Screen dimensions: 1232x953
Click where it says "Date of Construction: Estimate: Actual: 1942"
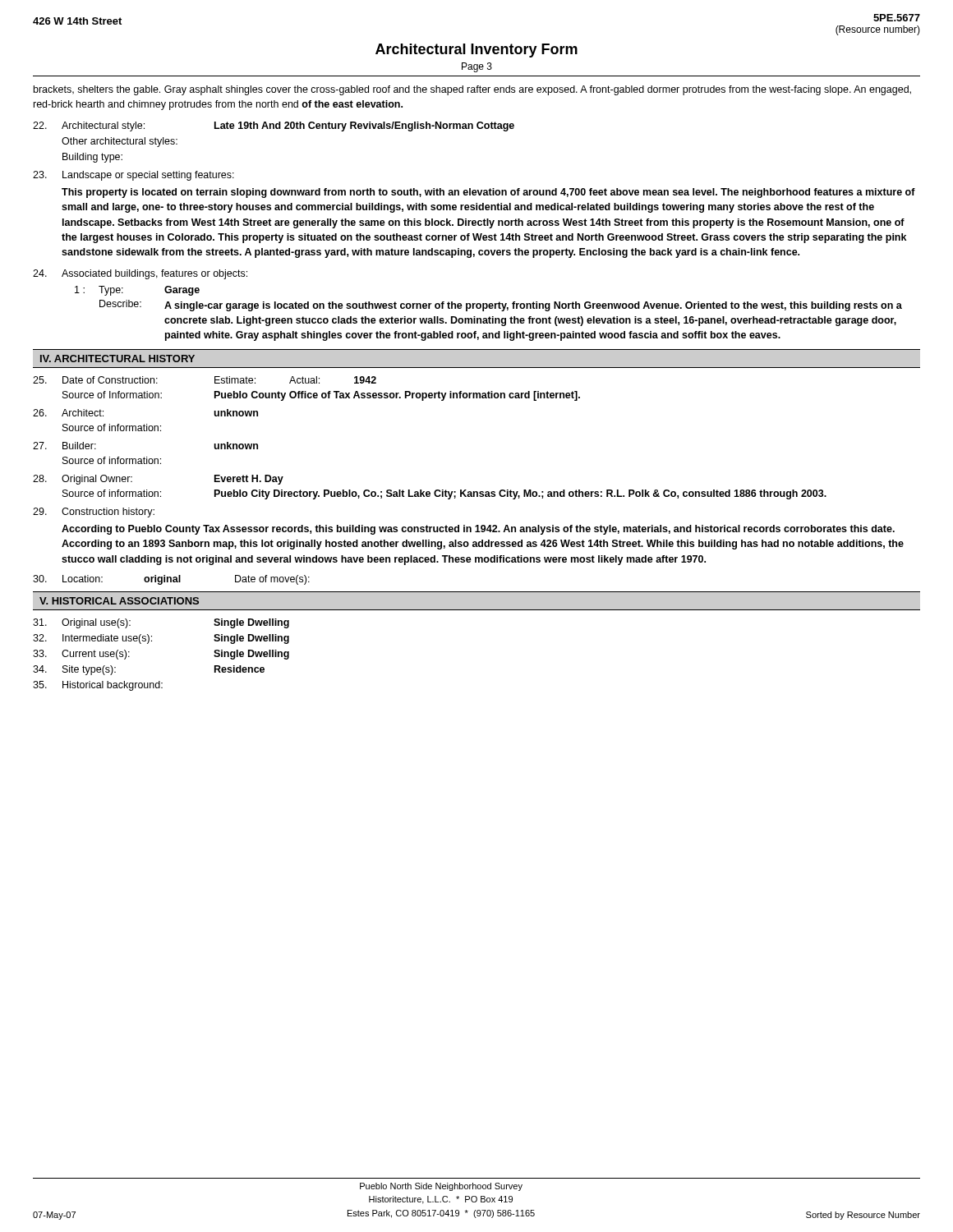click(205, 381)
